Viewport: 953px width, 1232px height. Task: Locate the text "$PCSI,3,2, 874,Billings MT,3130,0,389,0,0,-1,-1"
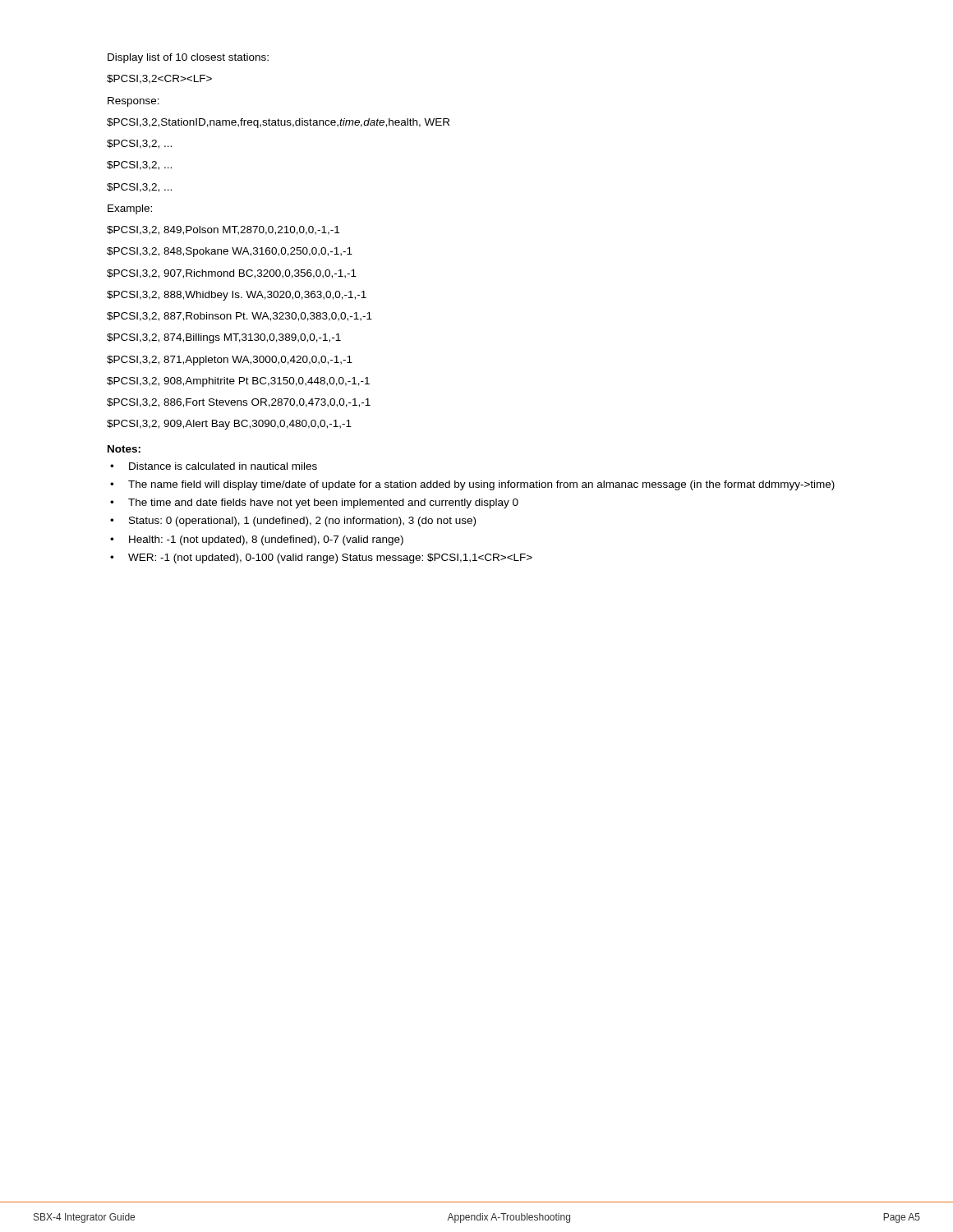coord(224,337)
